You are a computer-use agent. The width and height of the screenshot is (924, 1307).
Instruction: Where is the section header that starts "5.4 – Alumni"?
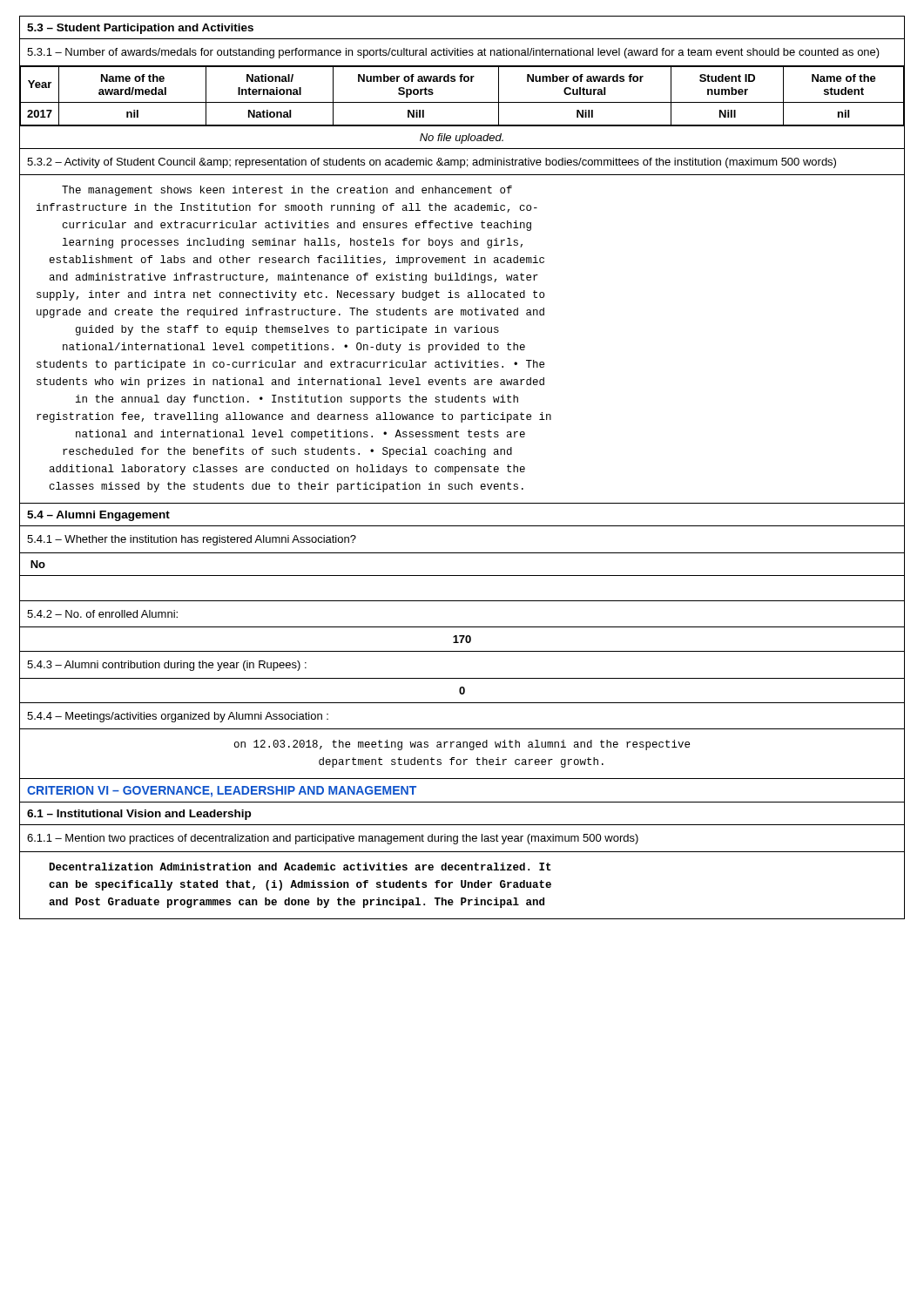[98, 515]
